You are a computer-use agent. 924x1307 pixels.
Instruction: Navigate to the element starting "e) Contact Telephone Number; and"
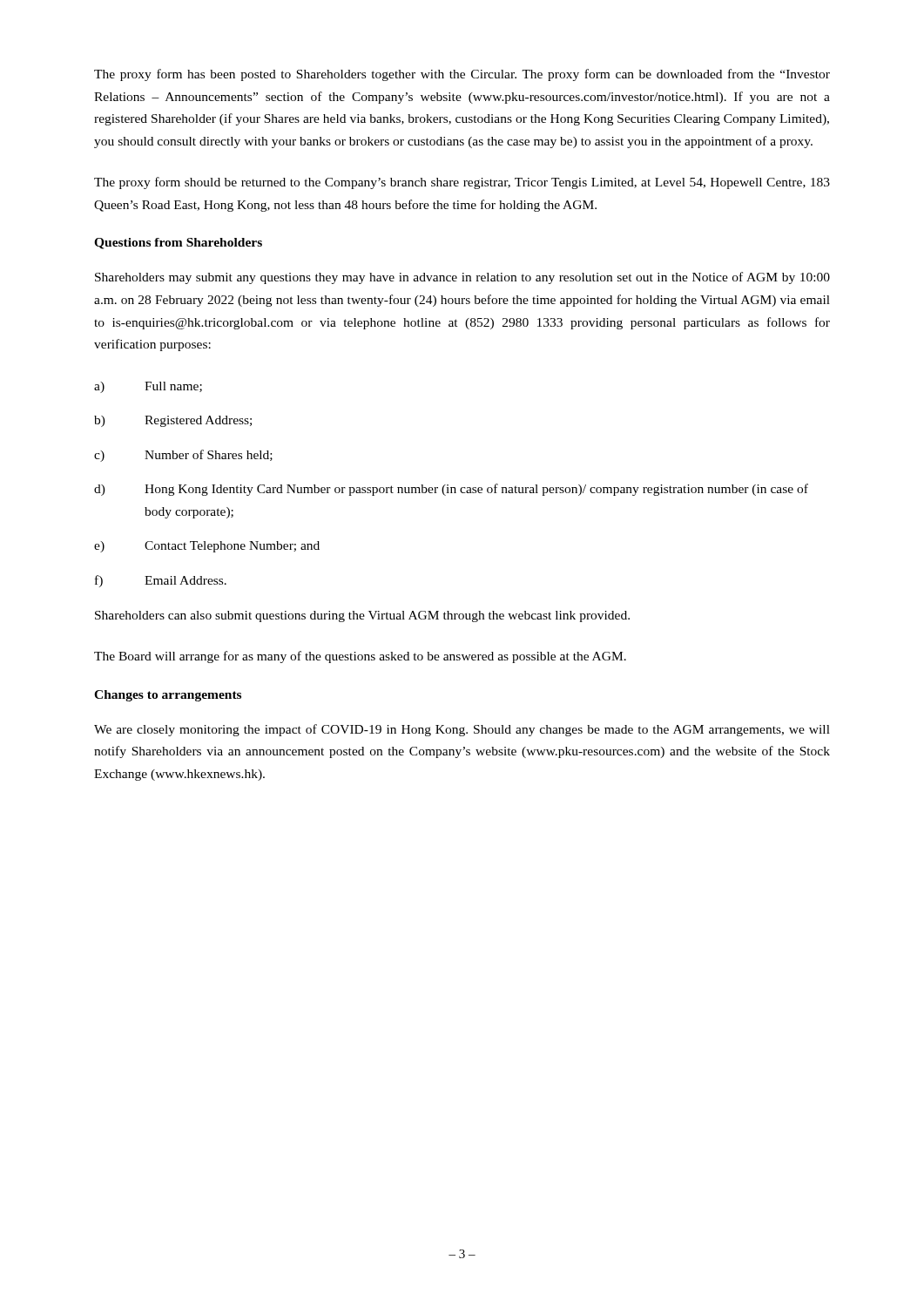(x=207, y=547)
